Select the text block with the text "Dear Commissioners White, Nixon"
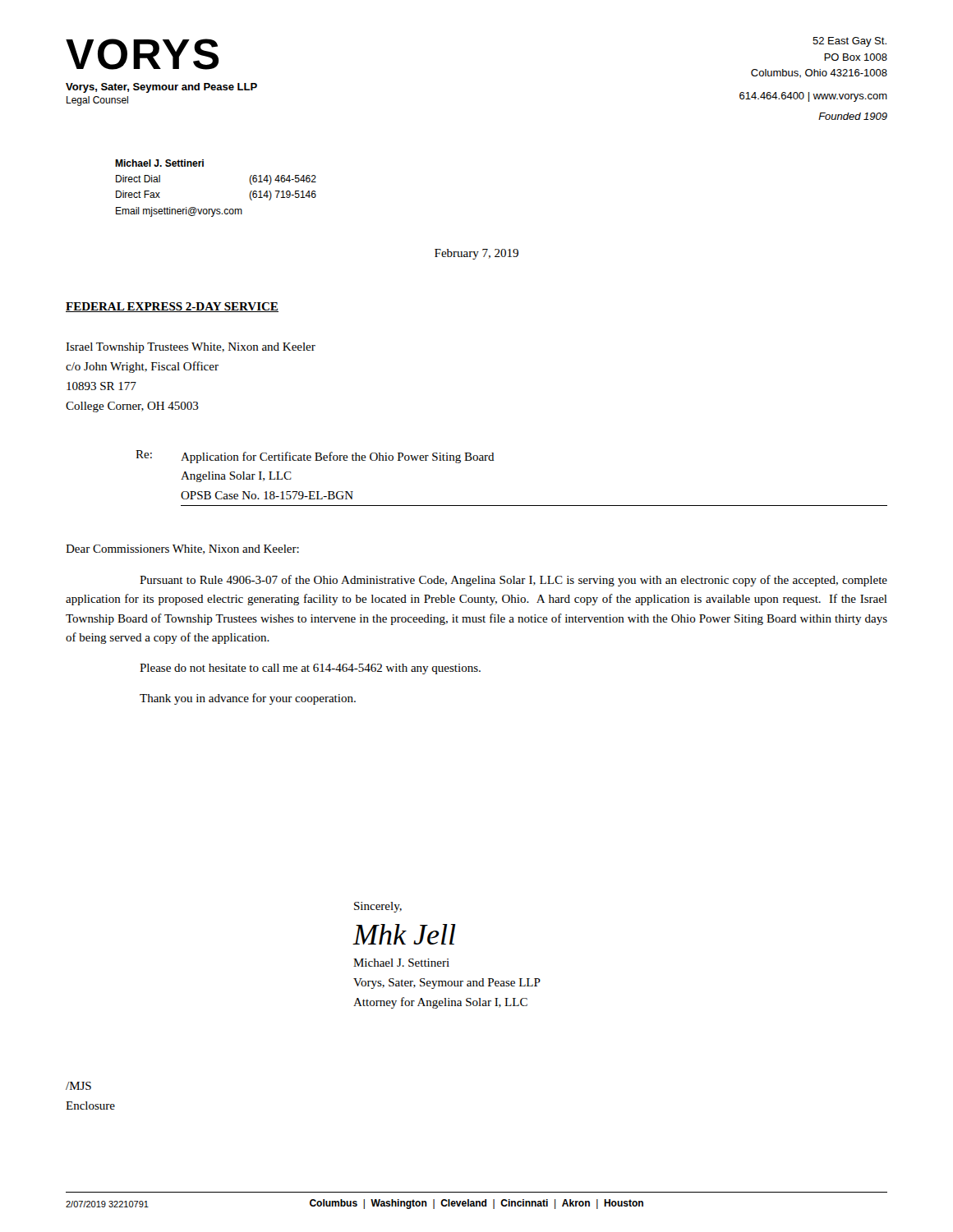 pos(183,549)
